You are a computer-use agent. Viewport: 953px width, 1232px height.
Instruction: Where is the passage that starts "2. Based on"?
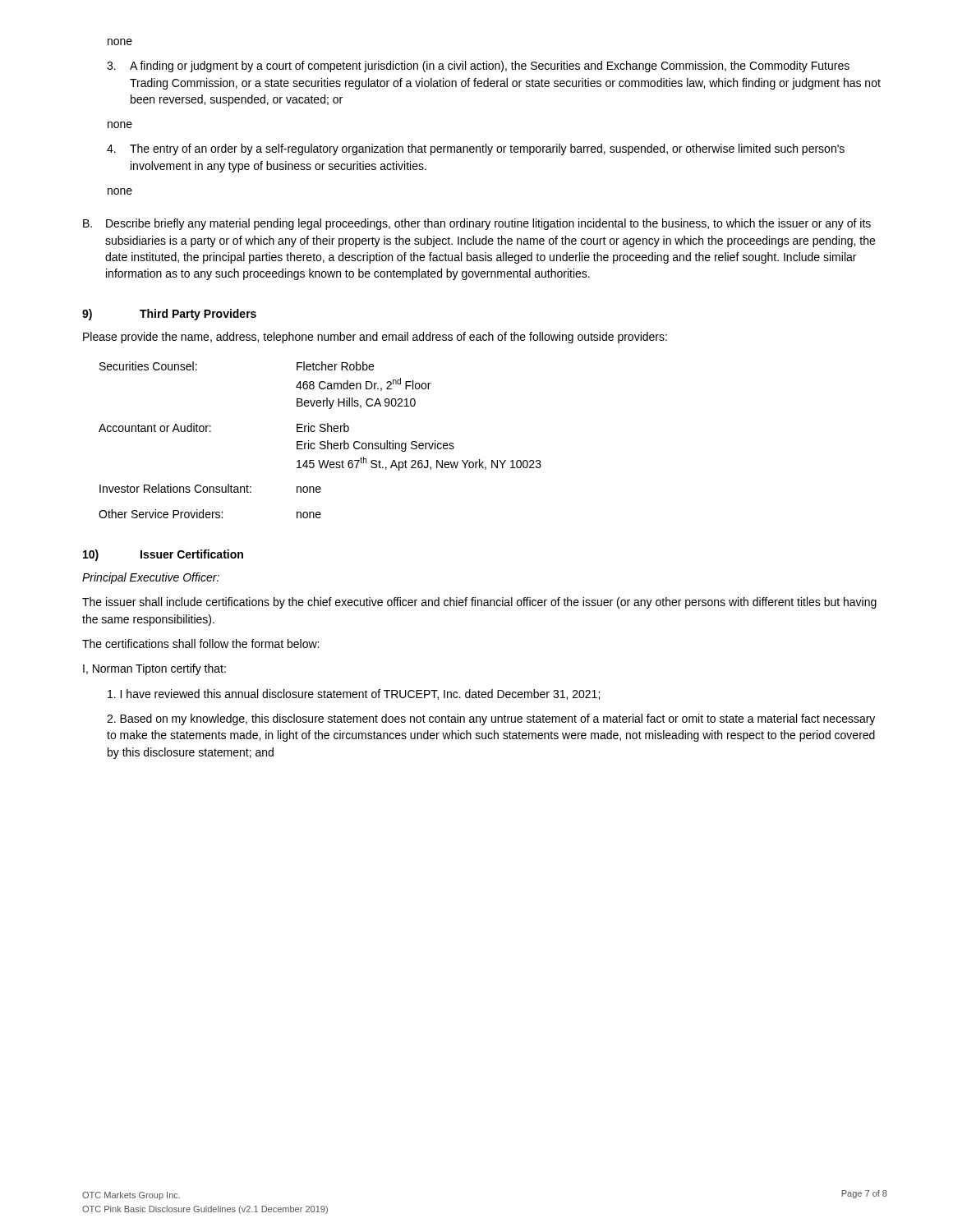pos(491,735)
